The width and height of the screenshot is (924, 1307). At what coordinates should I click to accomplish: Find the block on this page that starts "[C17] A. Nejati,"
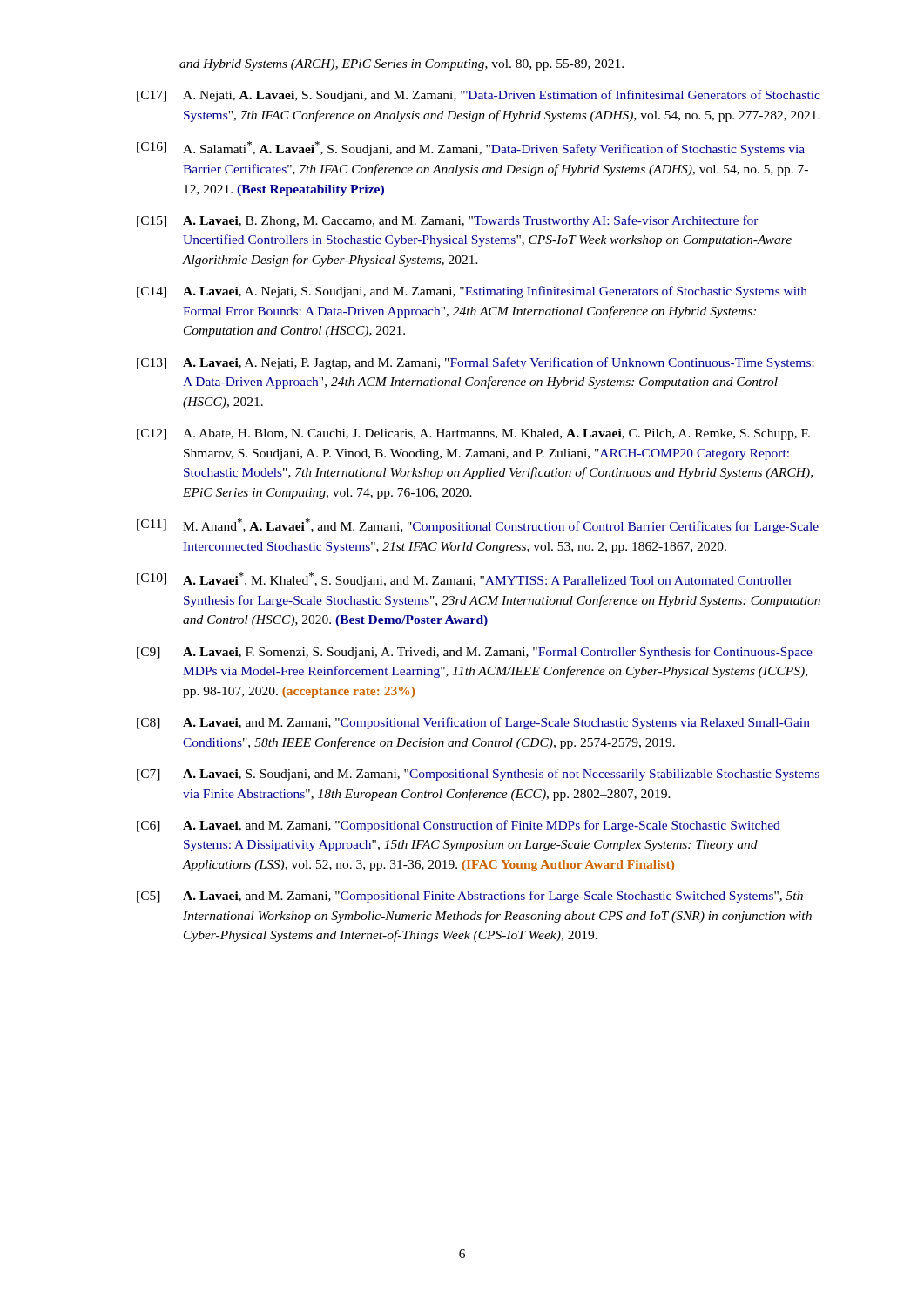coord(479,105)
